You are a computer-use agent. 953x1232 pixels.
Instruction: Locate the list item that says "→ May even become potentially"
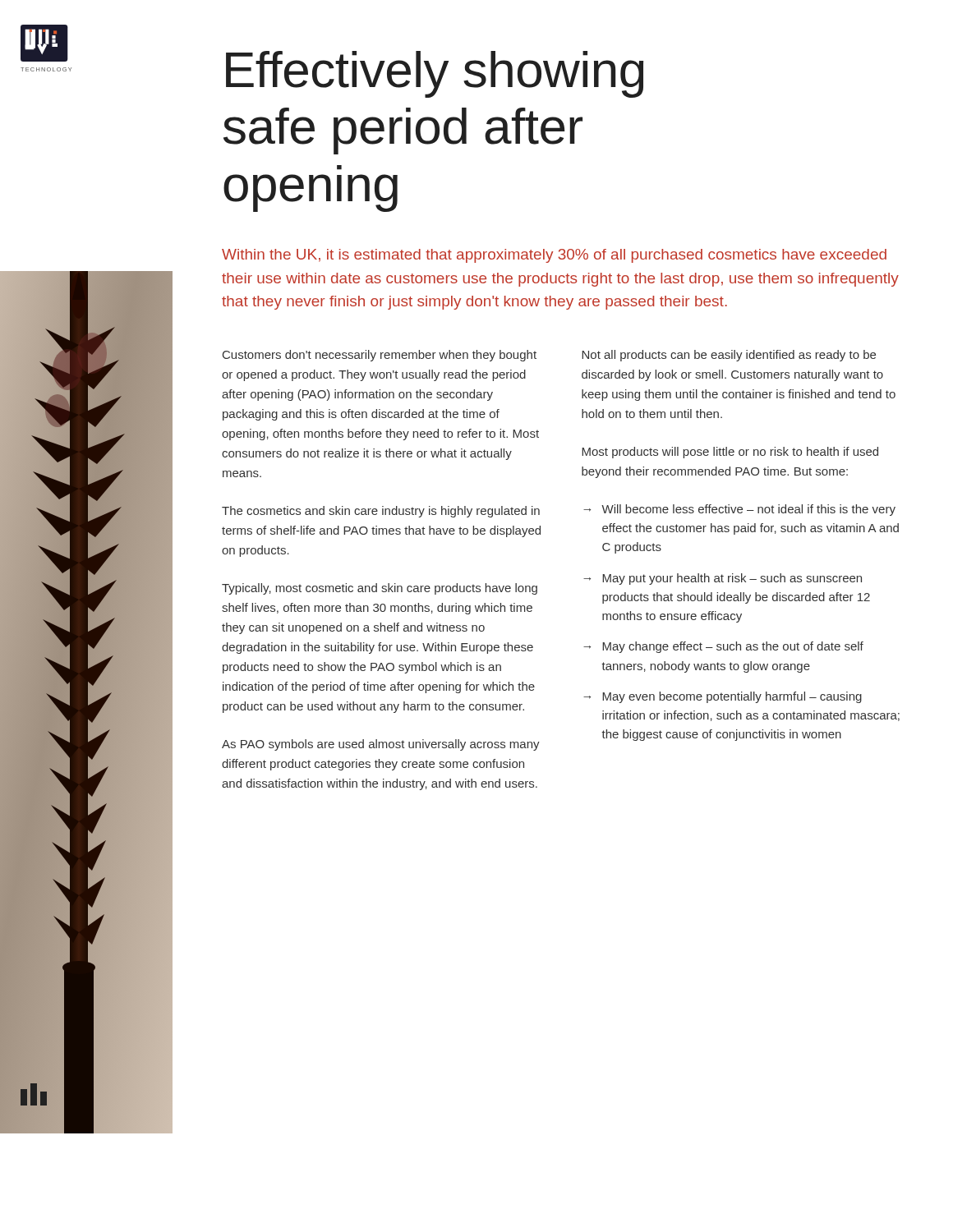point(745,715)
